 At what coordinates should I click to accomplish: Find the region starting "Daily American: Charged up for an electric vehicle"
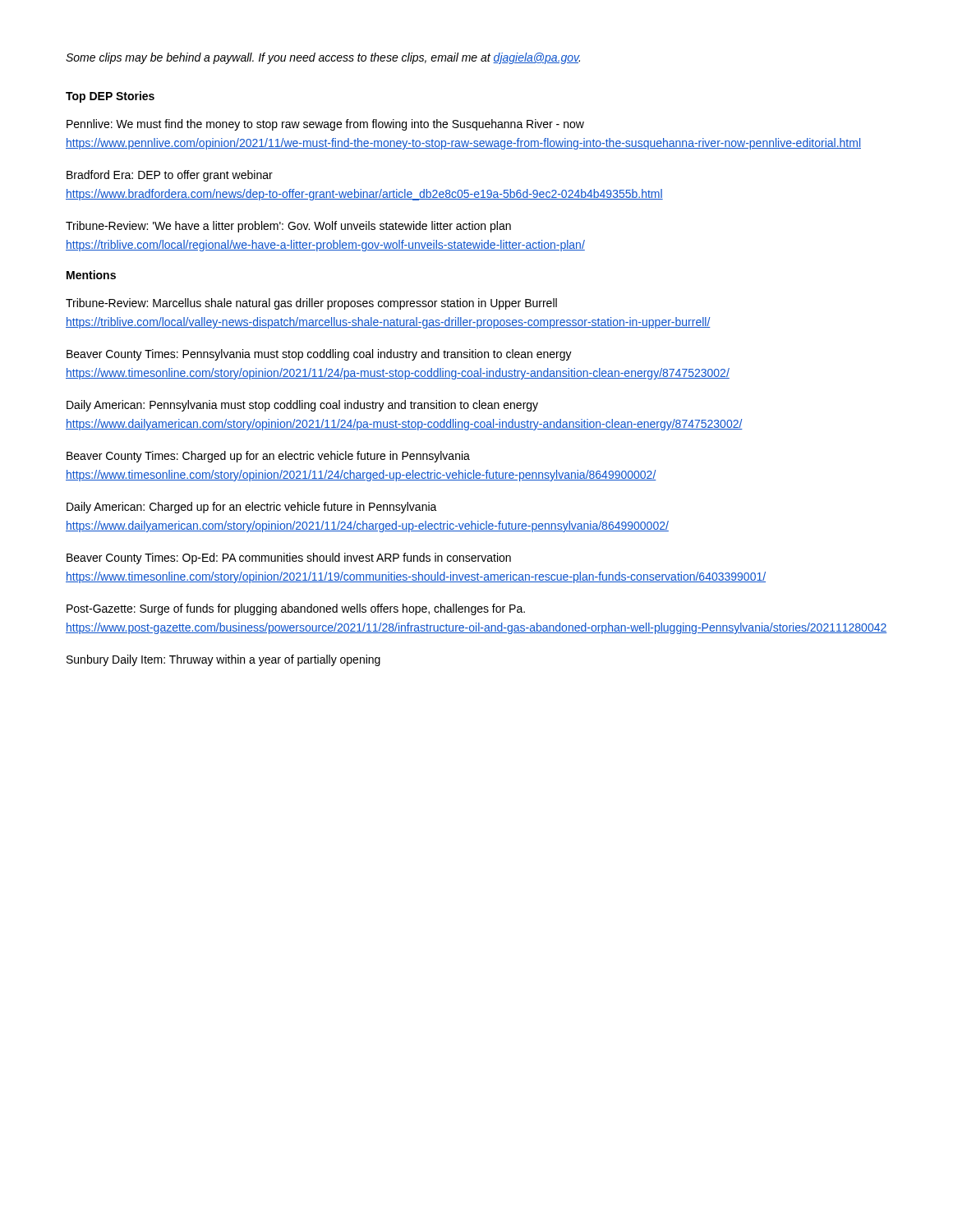click(476, 517)
